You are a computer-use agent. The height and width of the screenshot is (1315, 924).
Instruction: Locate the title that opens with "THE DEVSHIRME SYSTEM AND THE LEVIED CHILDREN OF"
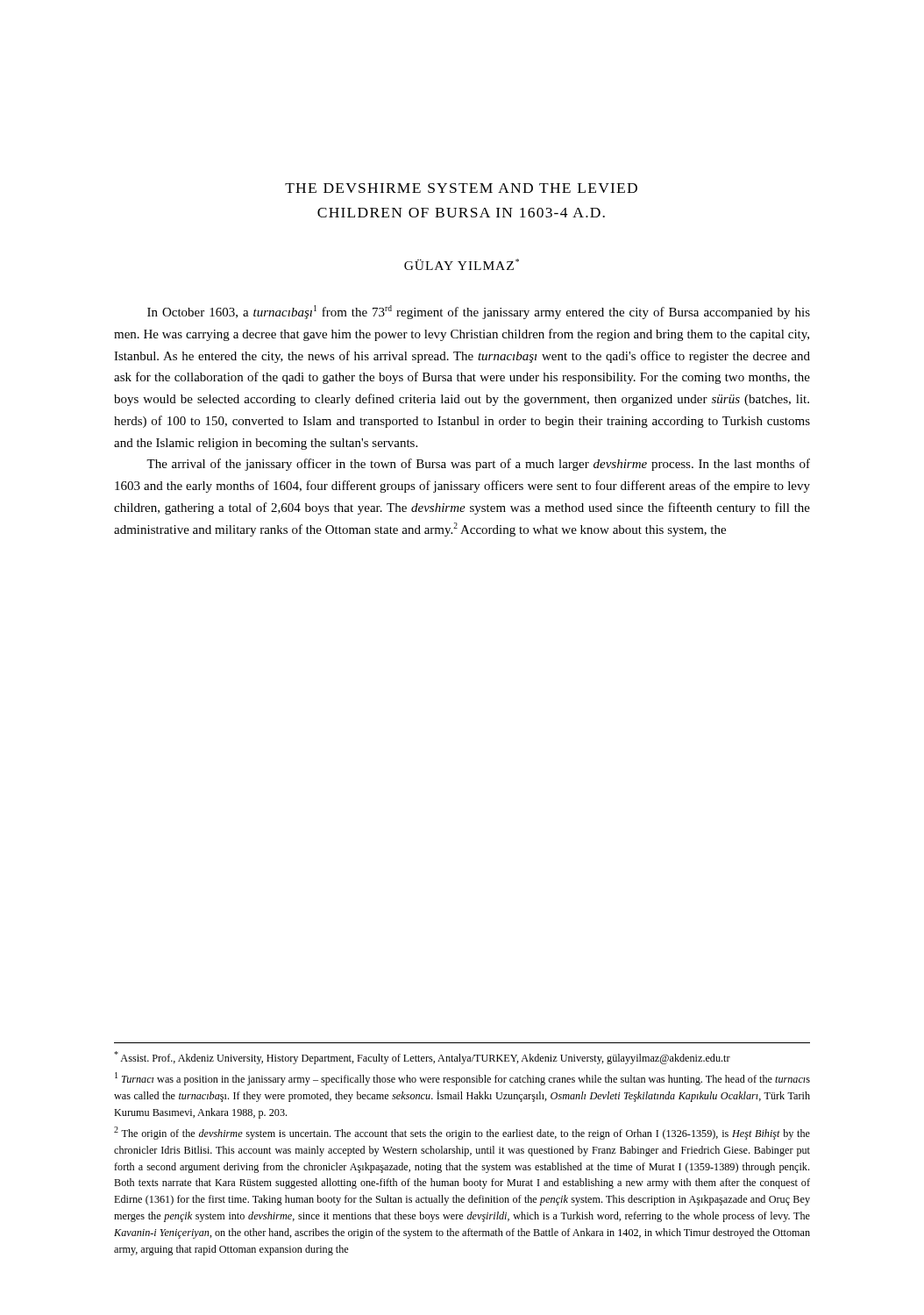click(x=462, y=200)
